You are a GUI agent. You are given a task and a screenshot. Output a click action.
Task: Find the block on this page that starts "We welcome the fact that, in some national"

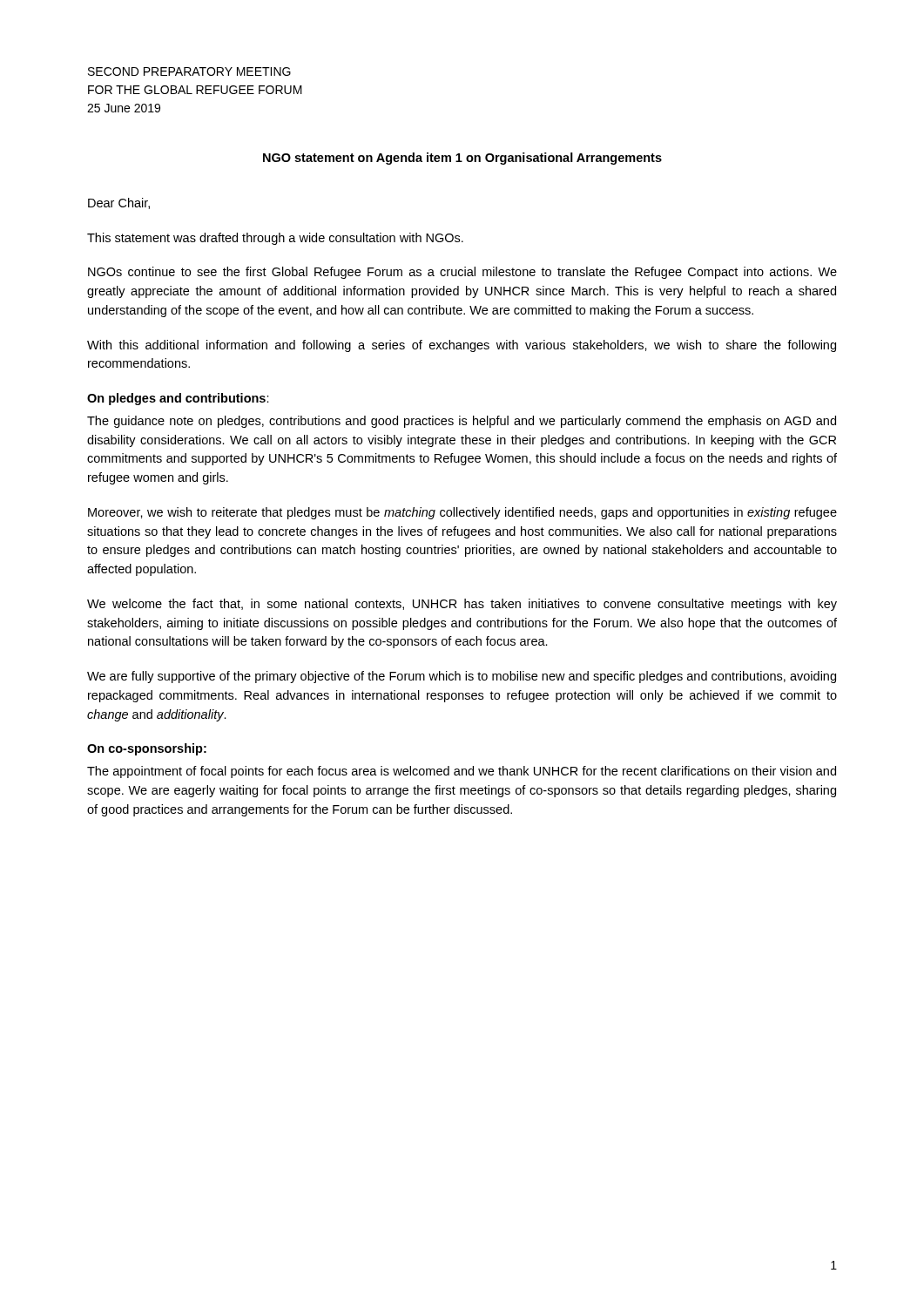coord(462,623)
